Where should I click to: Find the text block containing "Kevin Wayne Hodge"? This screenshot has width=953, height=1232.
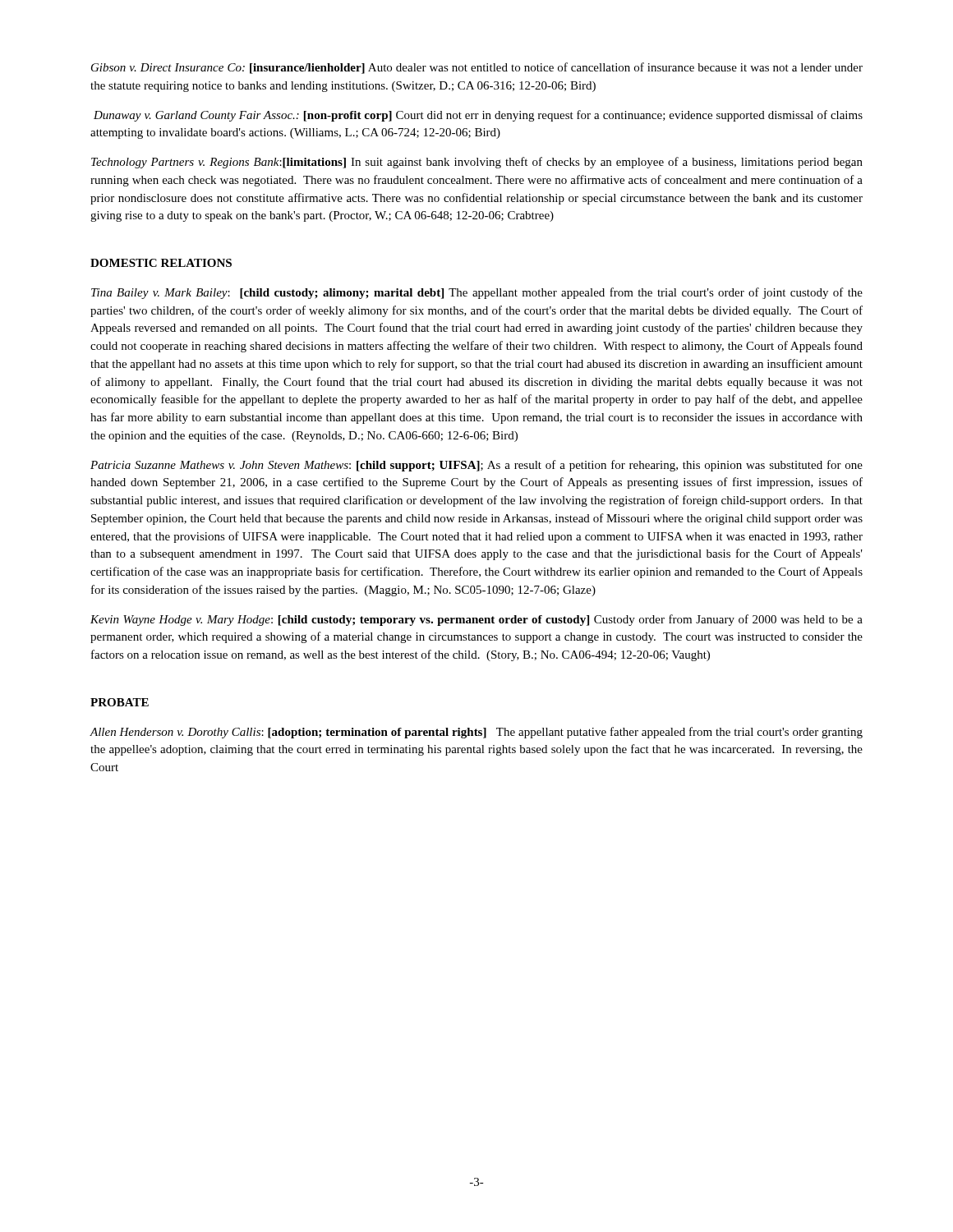click(476, 637)
